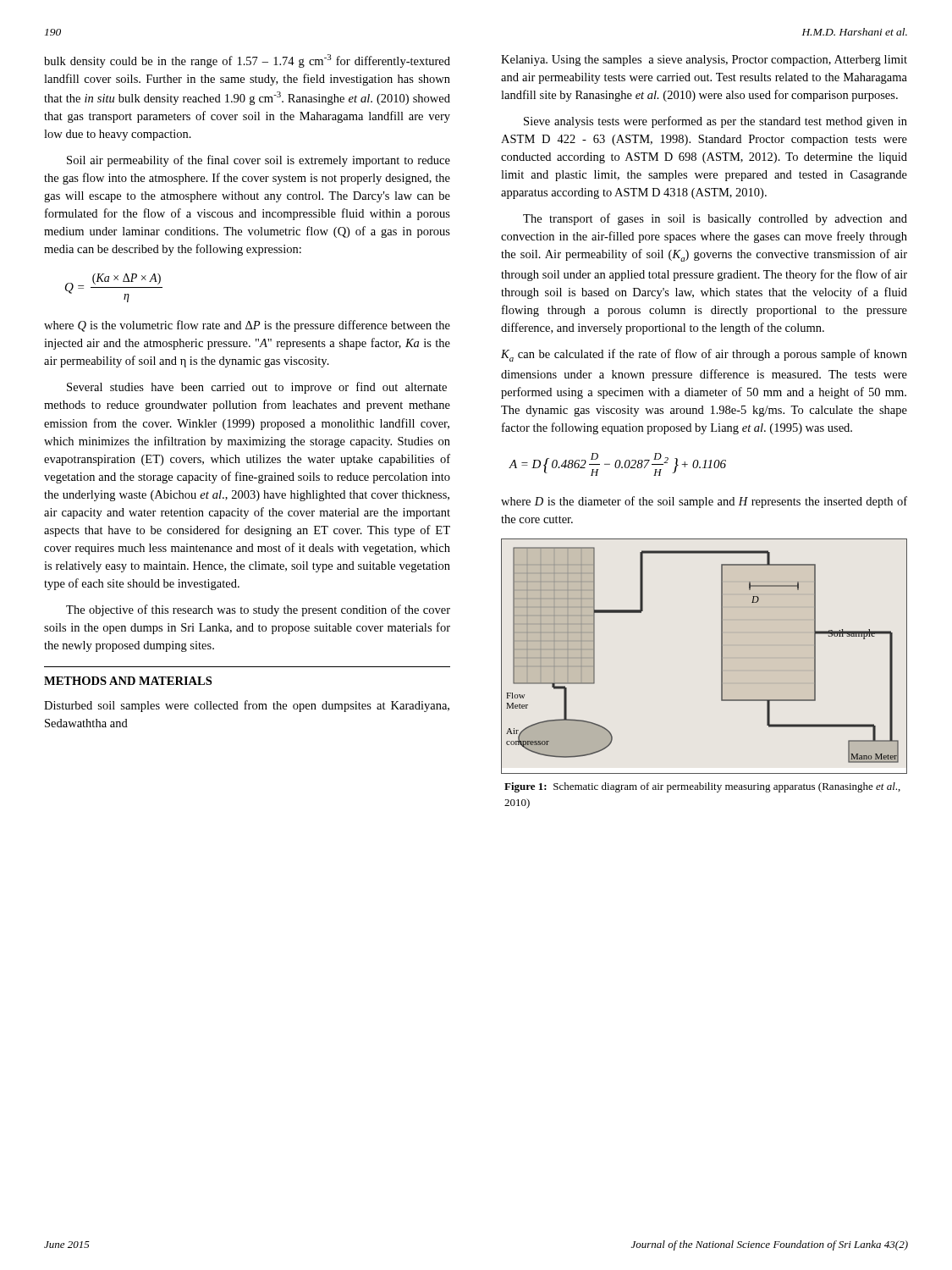Click on the schematic
The height and width of the screenshot is (1270, 952).
704,656
